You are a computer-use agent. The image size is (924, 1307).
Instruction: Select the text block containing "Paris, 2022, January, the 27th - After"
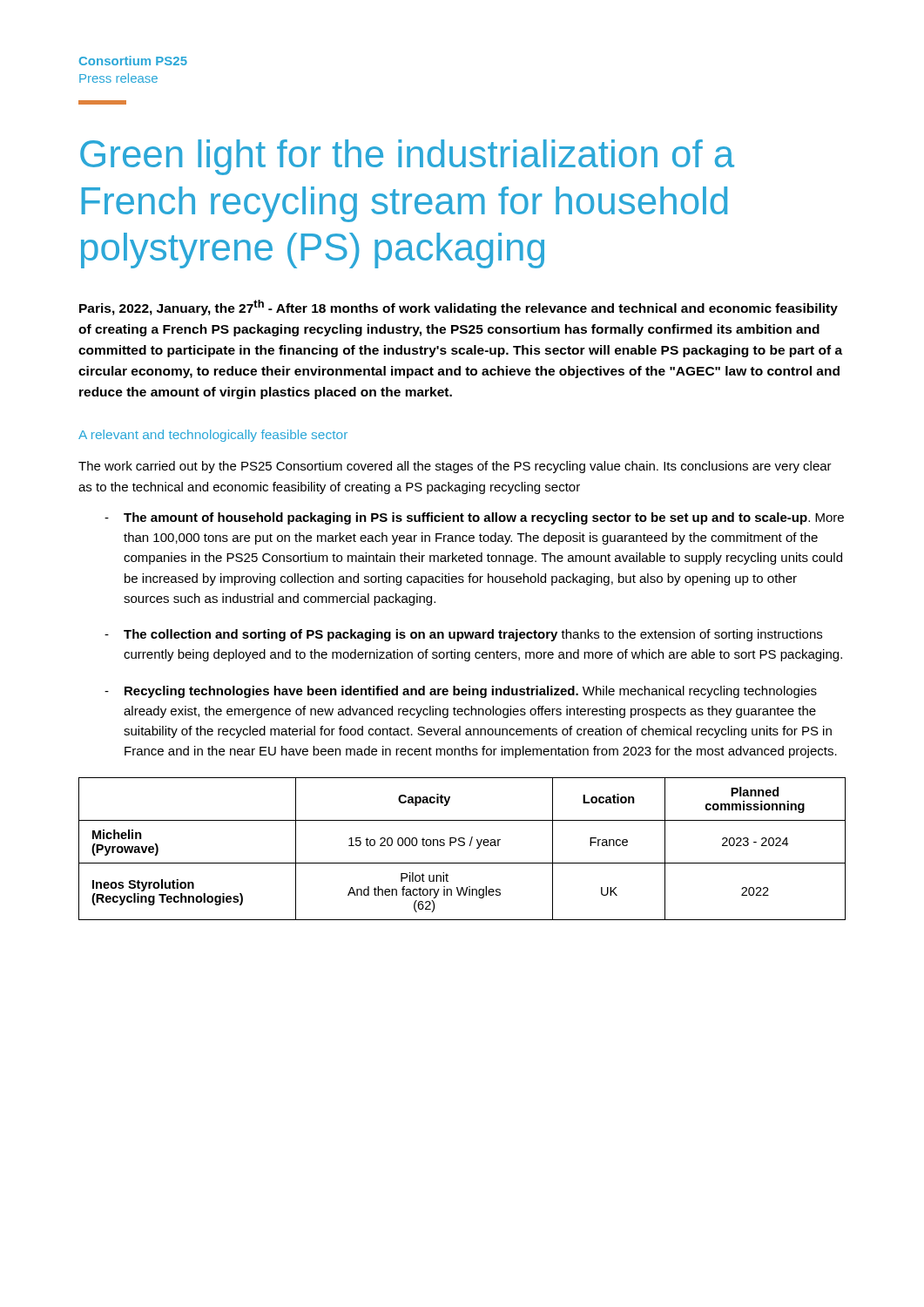click(x=462, y=349)
